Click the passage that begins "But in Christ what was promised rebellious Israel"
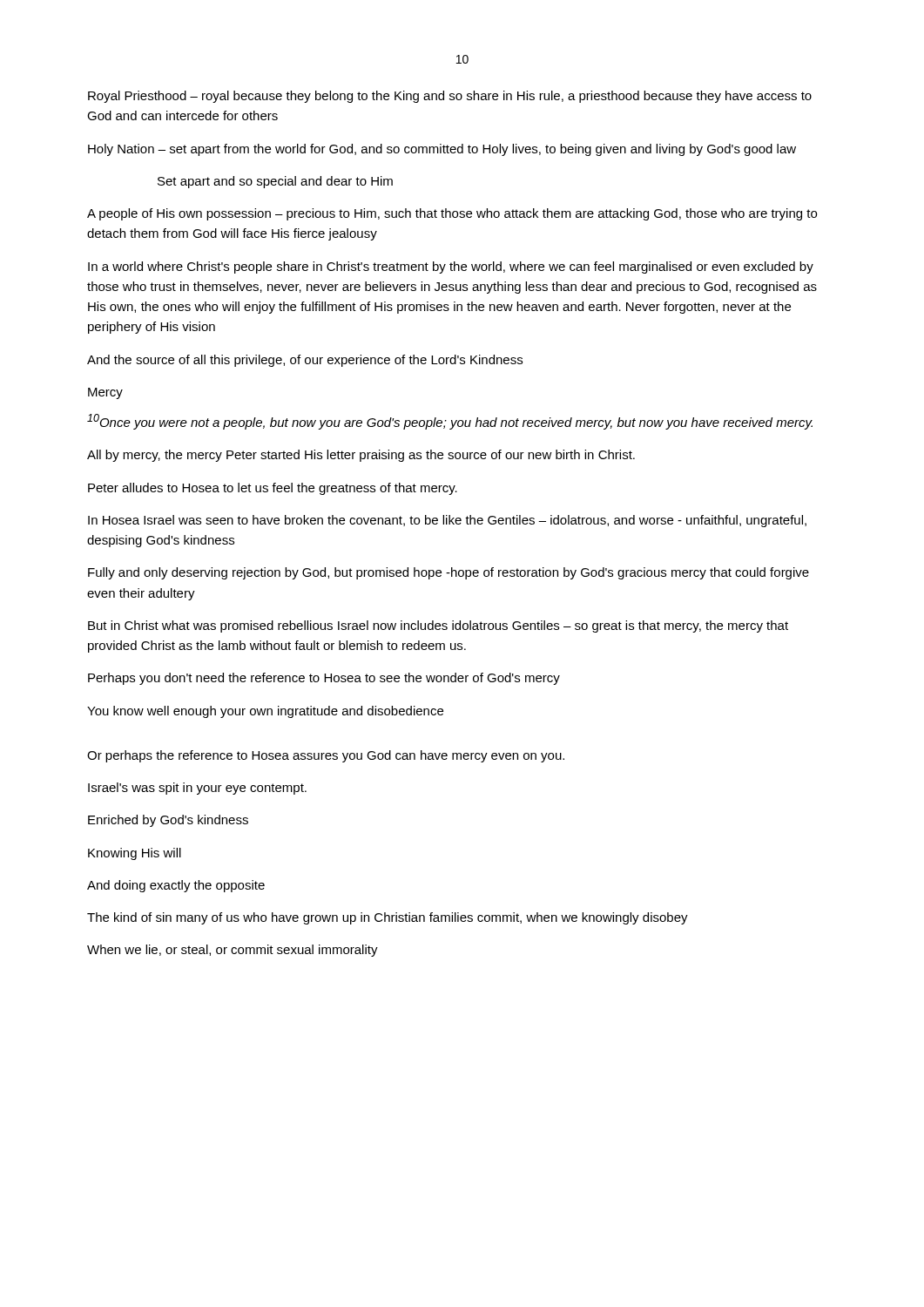 pyautogui.click(x=438, y=635)
